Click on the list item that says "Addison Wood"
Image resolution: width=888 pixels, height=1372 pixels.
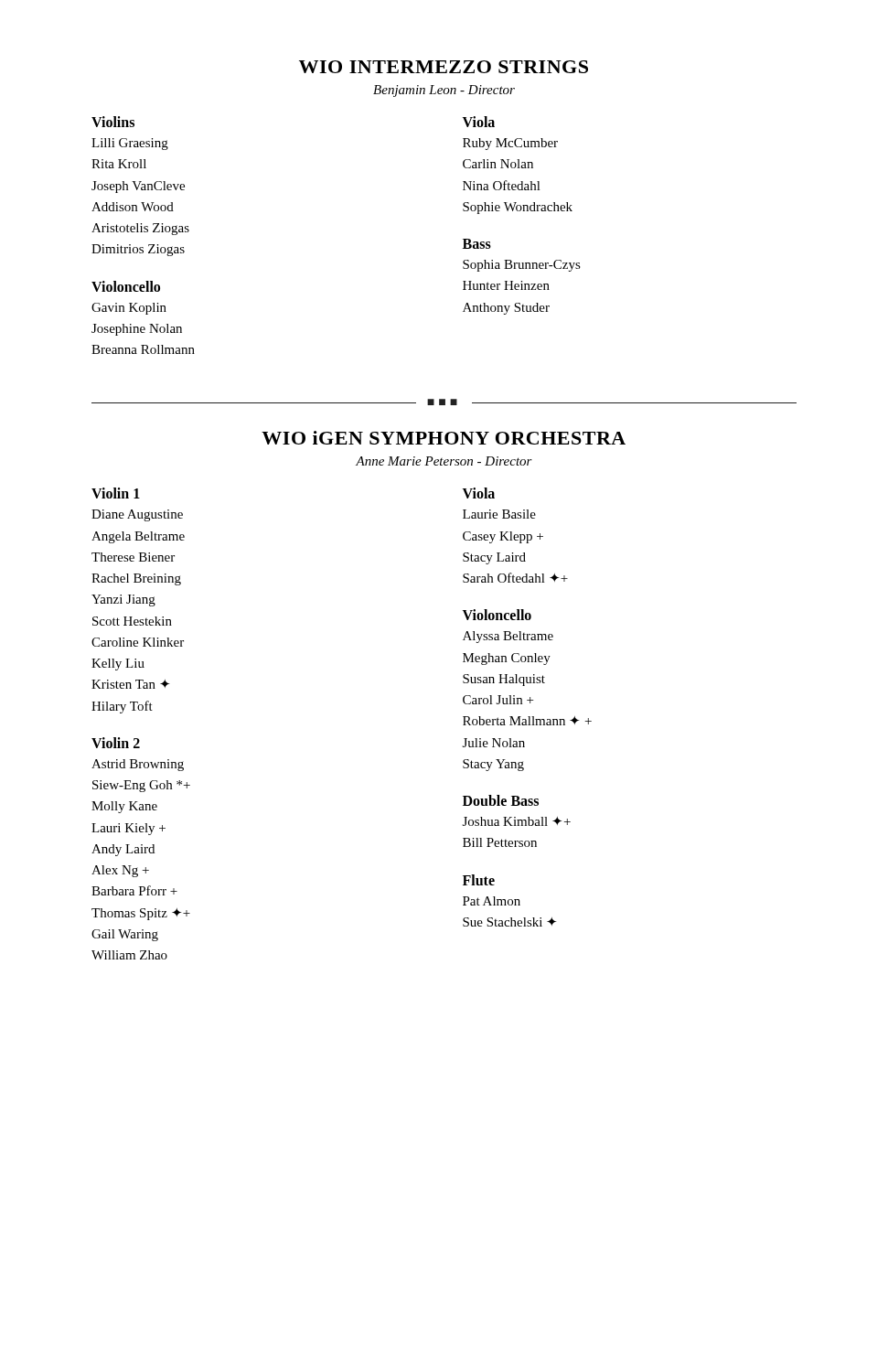pos(132,206)
